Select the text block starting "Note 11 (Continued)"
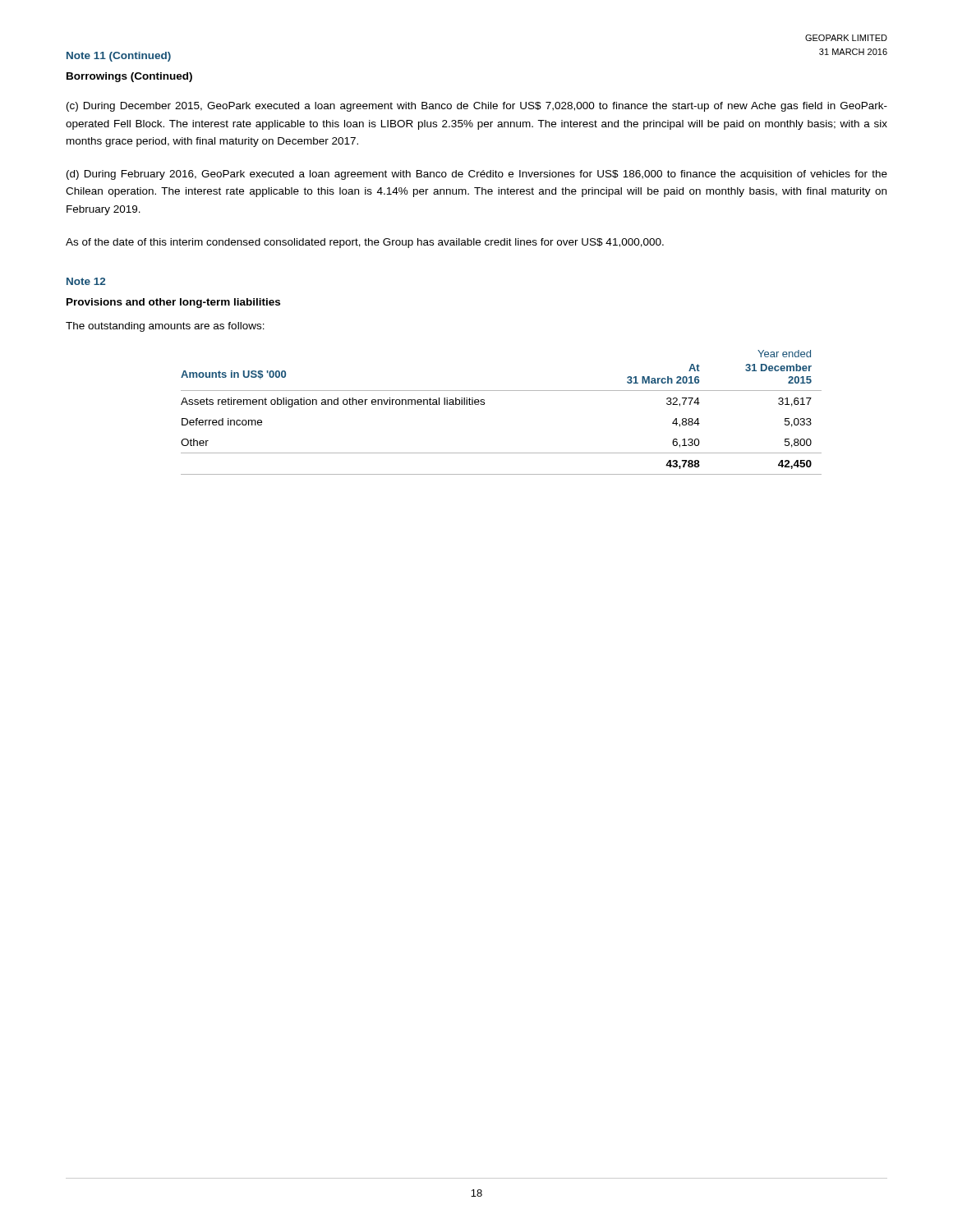The width and height of the screenshot is (953, 1232). pos(118,55)
